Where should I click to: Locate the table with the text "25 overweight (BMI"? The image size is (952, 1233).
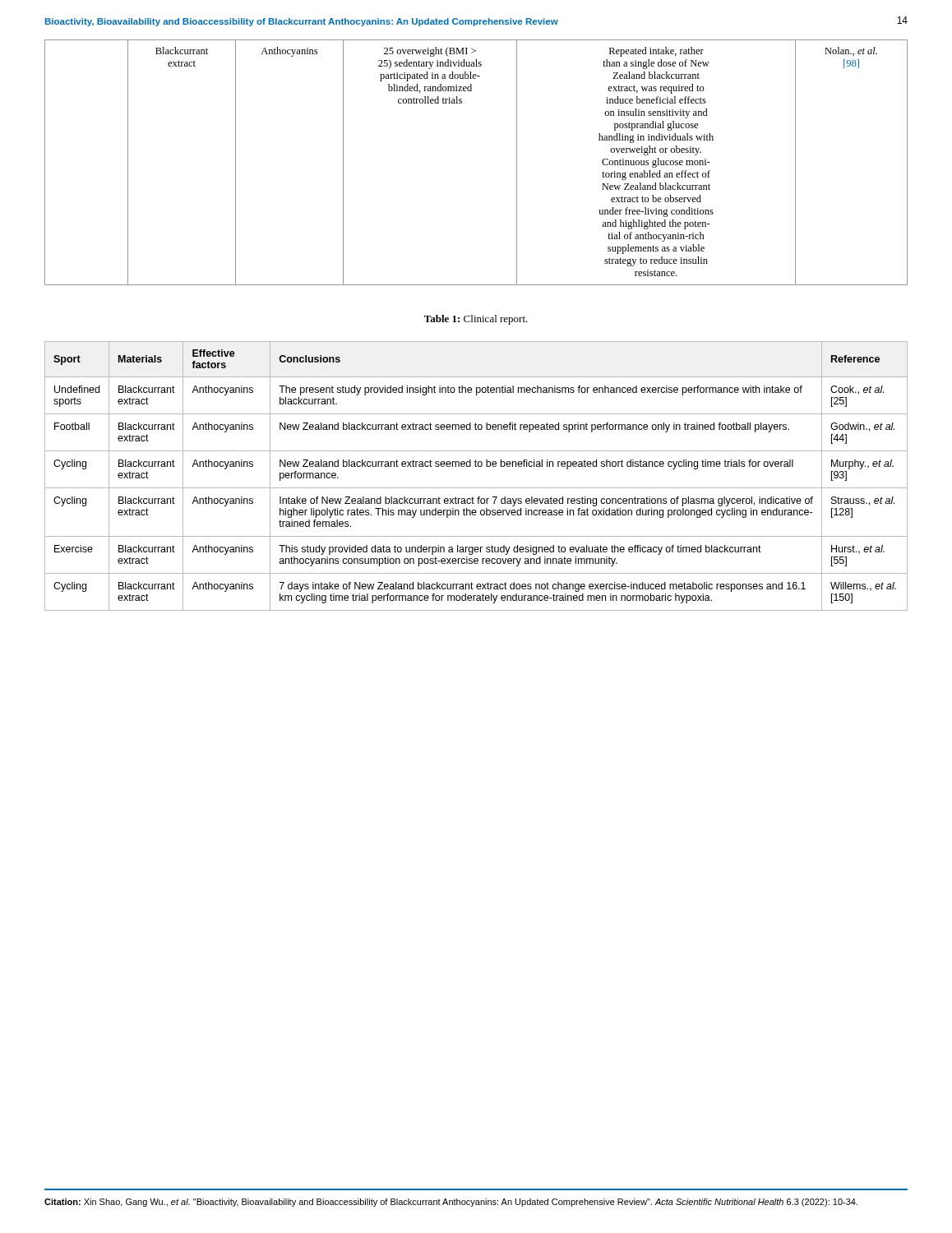coord(476,162)
